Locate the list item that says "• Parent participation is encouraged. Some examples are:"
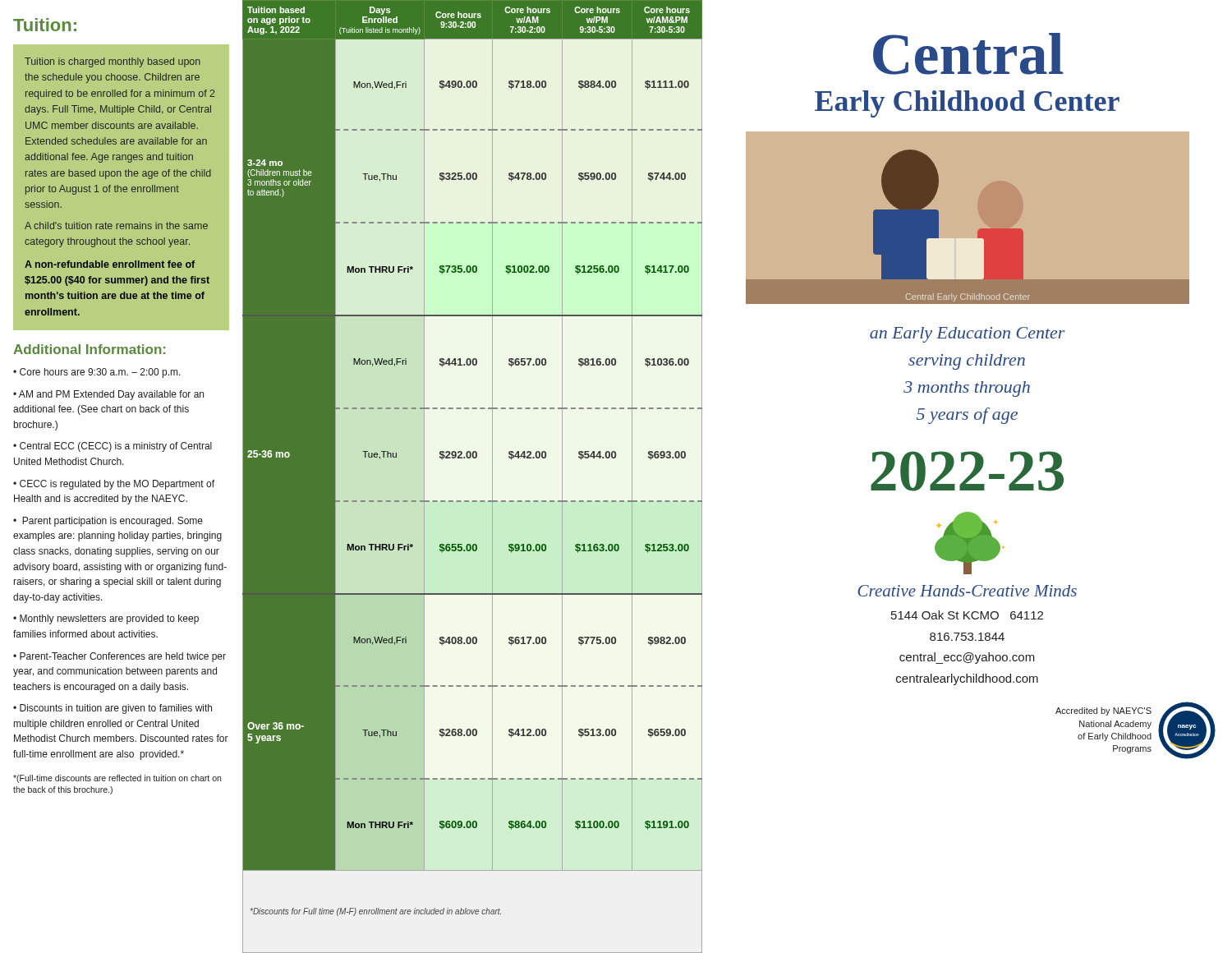The height and width of the screenshot is (953, 1232). click(x=121, y=559)
